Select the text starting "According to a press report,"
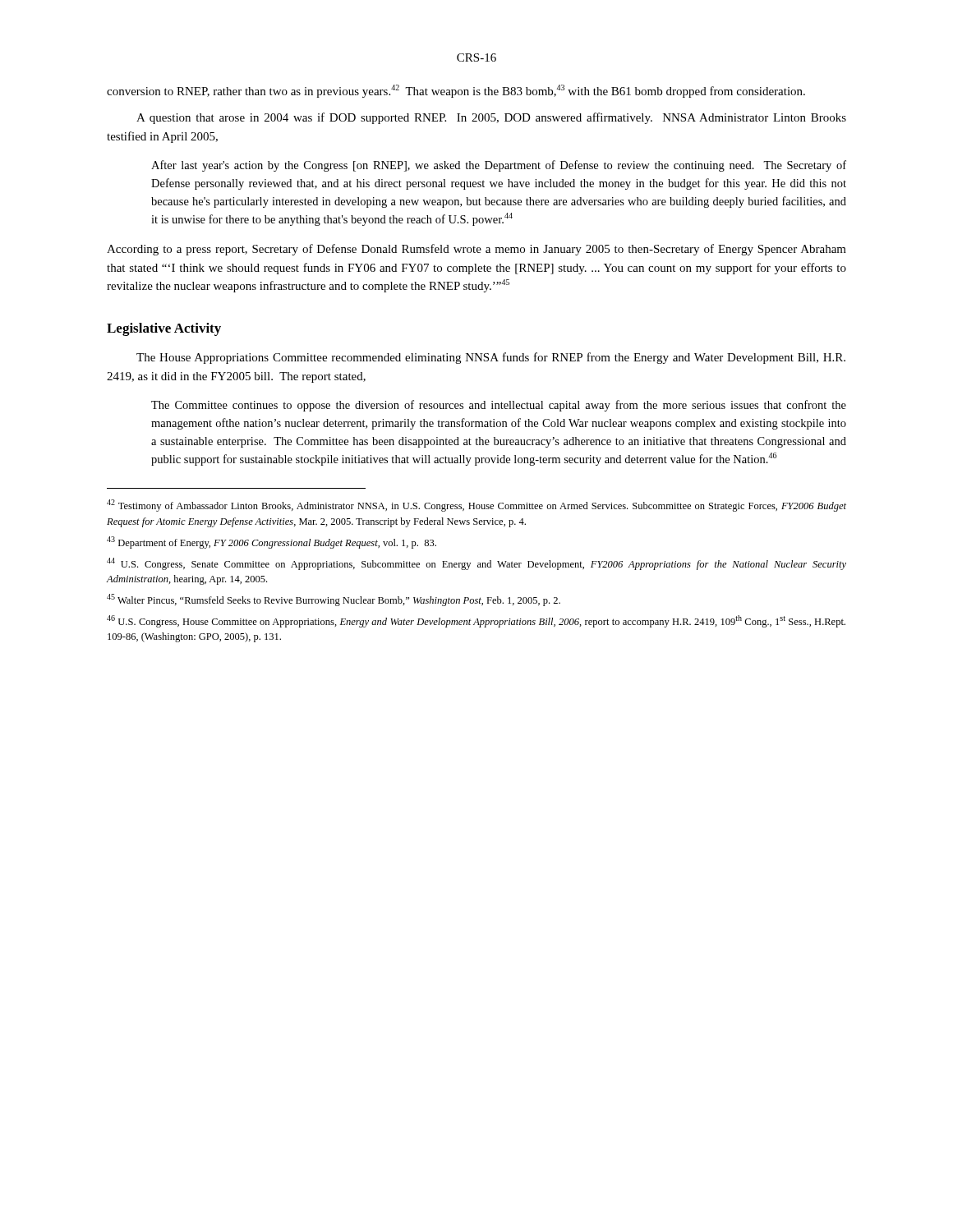The width and height of the screenshot is (953, 1232). click(x=476, y=268)
